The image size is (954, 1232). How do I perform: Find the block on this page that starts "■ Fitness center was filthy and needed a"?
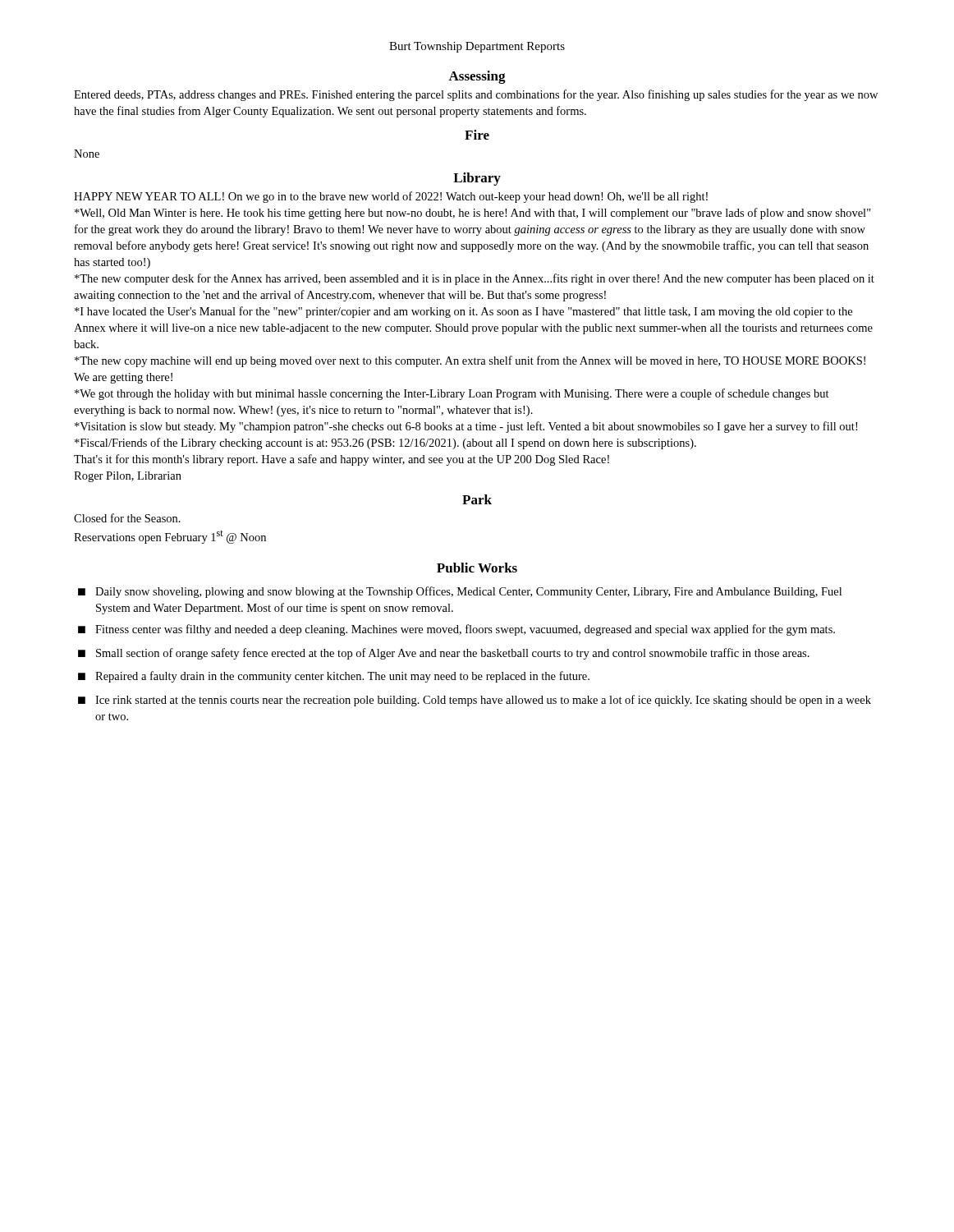coord(477,630)
